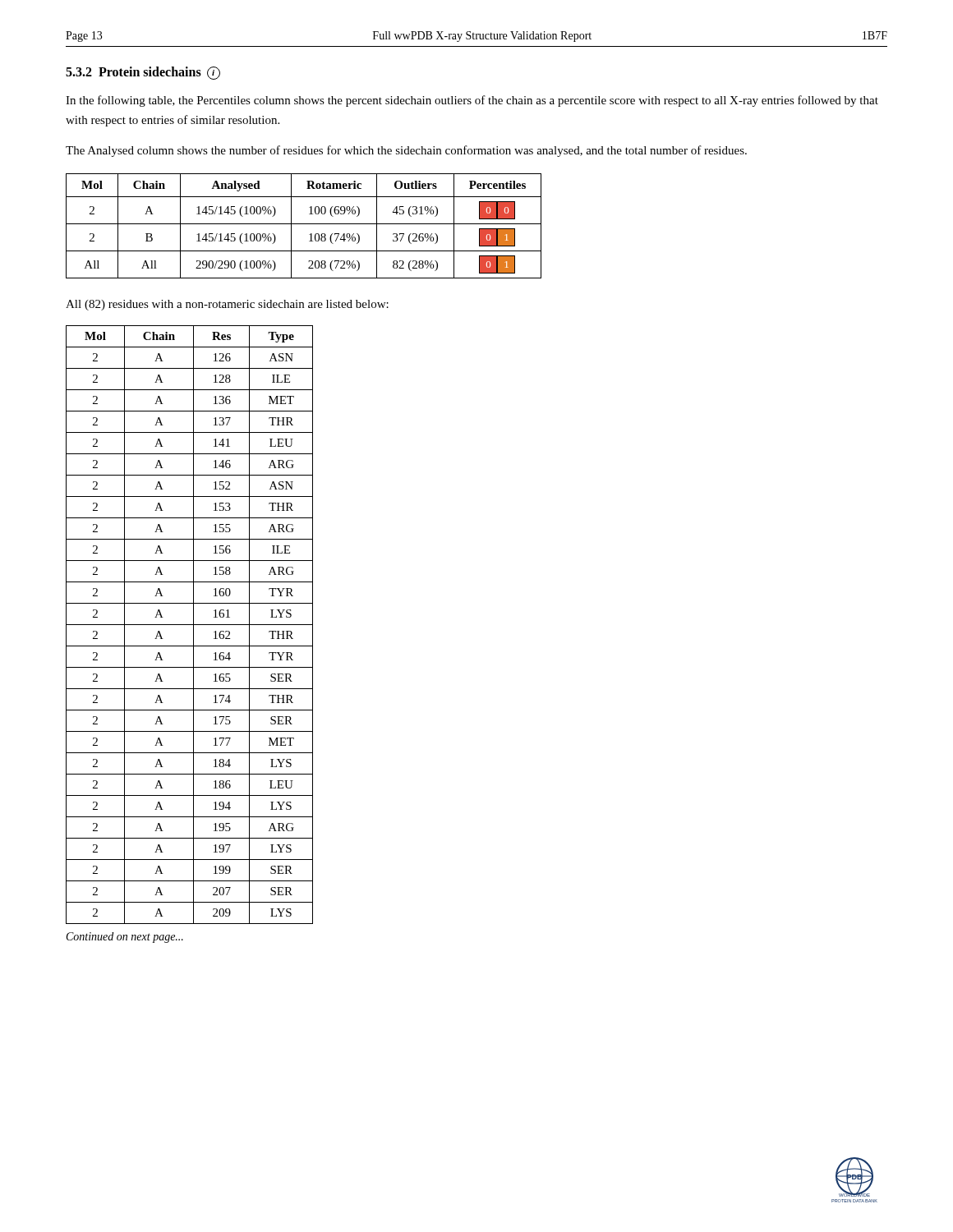Find the table that mentions "ARG"
The width and height of the screenshot is (953, 1232).
tap(476, 625)
